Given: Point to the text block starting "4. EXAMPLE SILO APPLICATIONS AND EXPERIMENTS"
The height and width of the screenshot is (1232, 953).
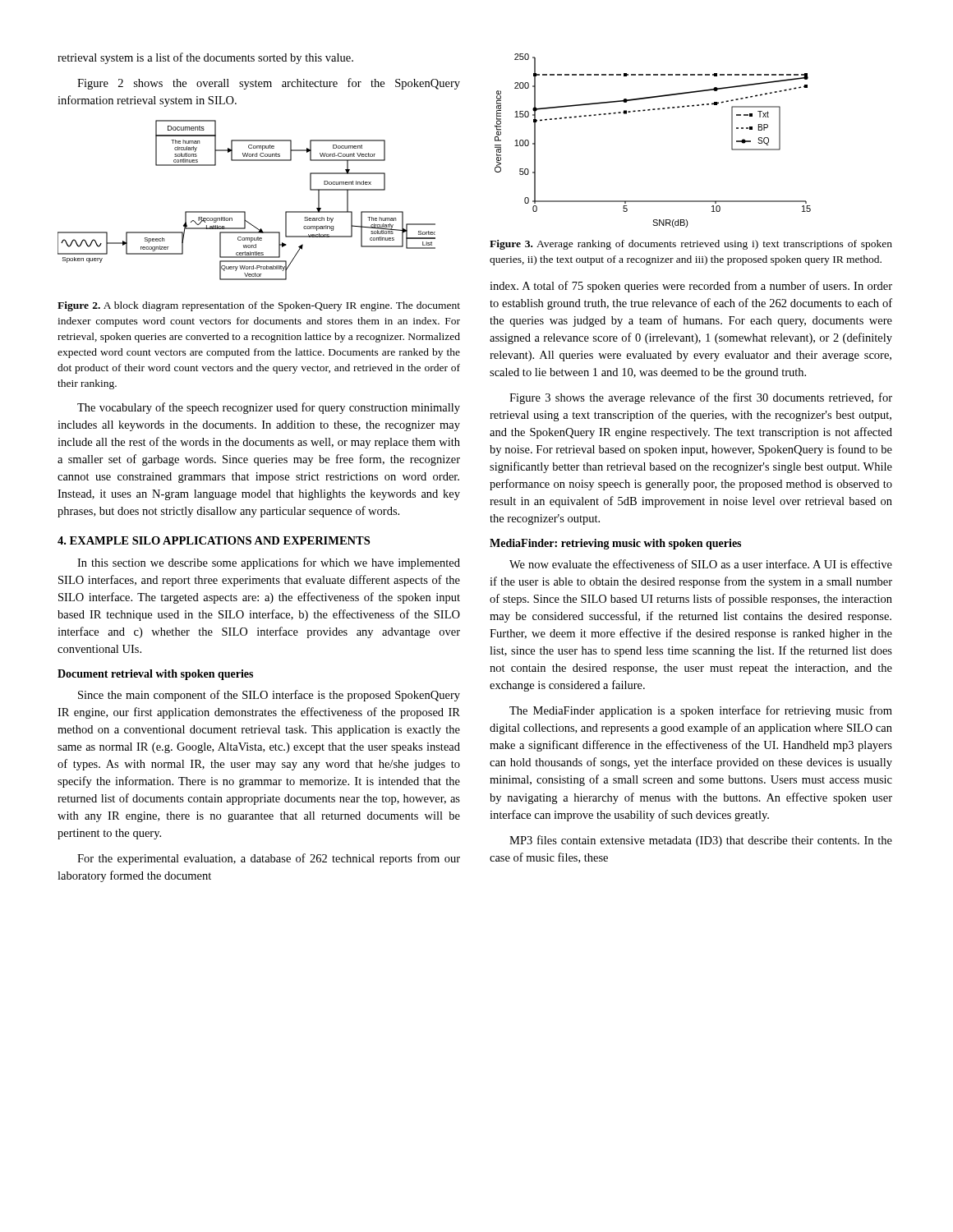Looking at the screenshot, I should tap(259, 540).
